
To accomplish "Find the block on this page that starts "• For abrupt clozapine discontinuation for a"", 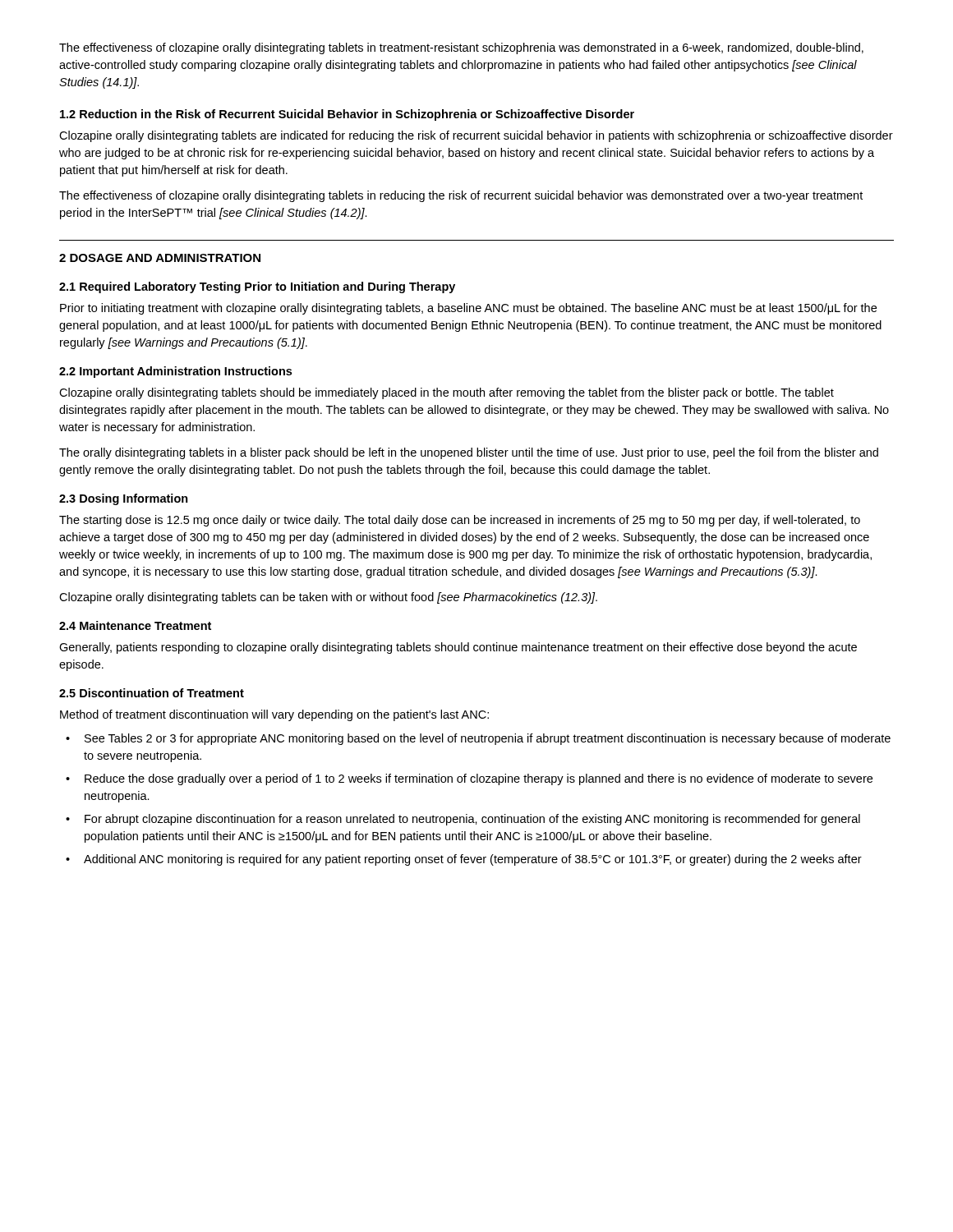I will point(480,828).
